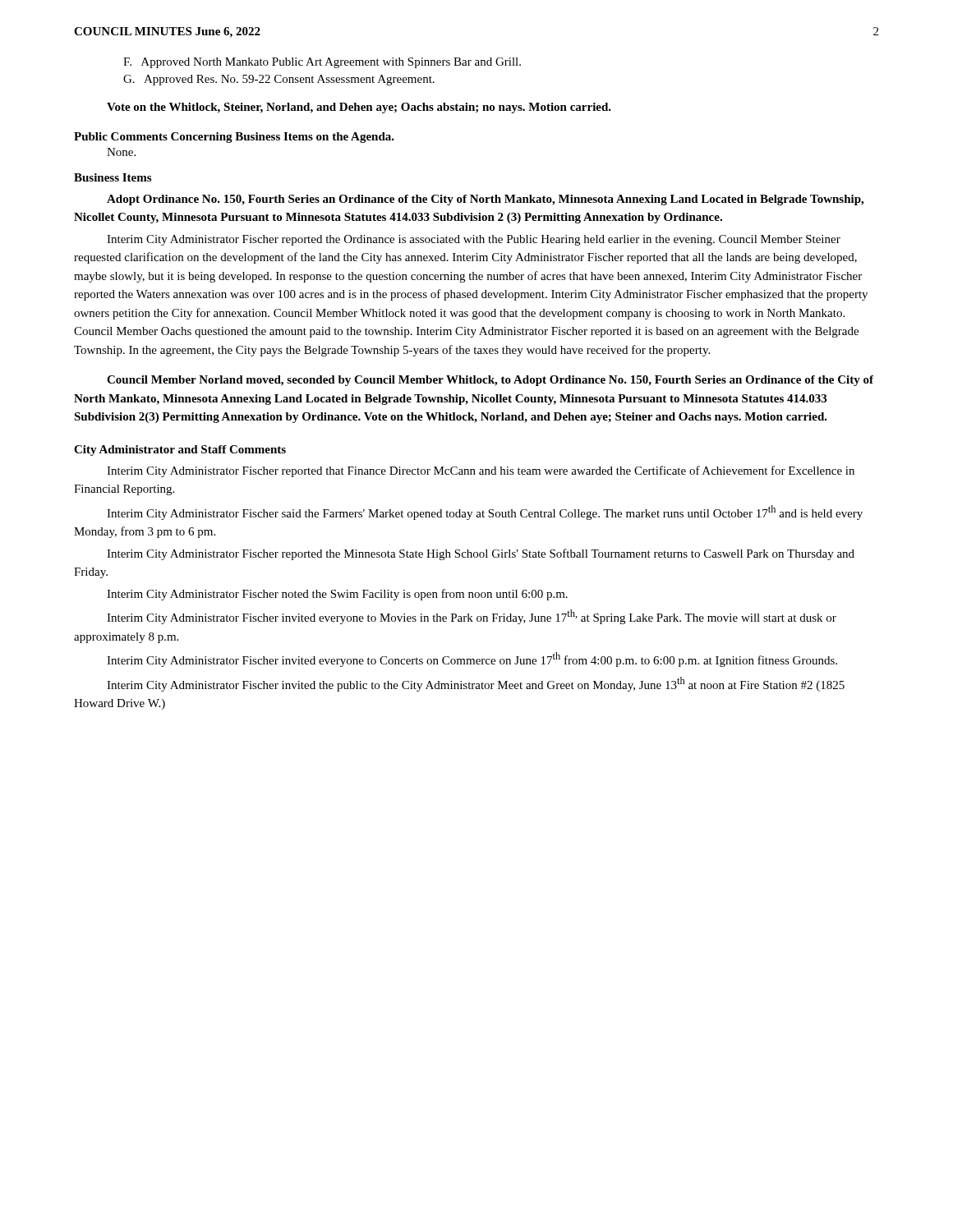
Task: Click on the section header that says "Public Comments Concerning Business Items on"
Action: (x=234, y=136)
